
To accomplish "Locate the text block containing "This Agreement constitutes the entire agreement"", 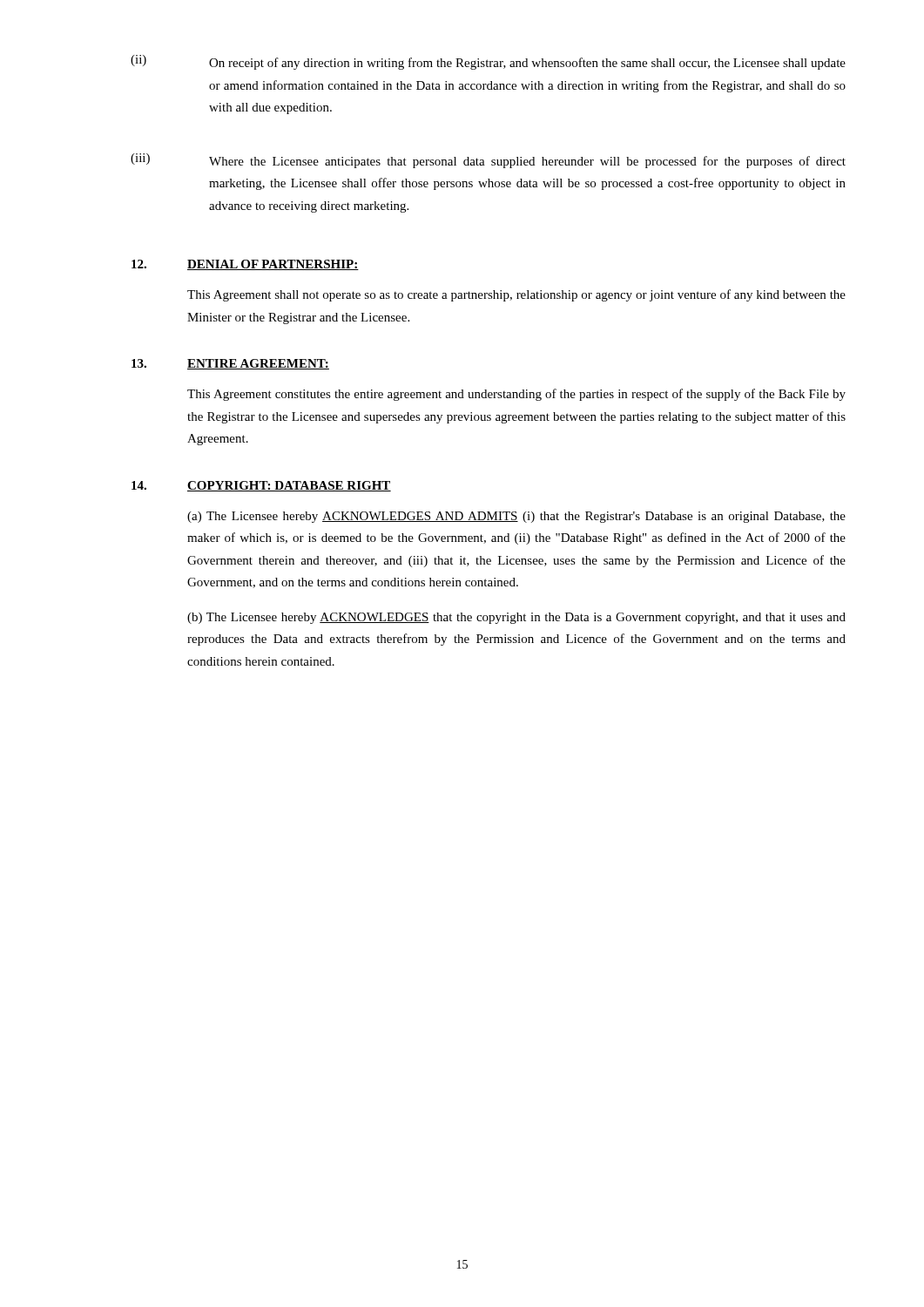I will pyautogui.click(x=516, y=416).
